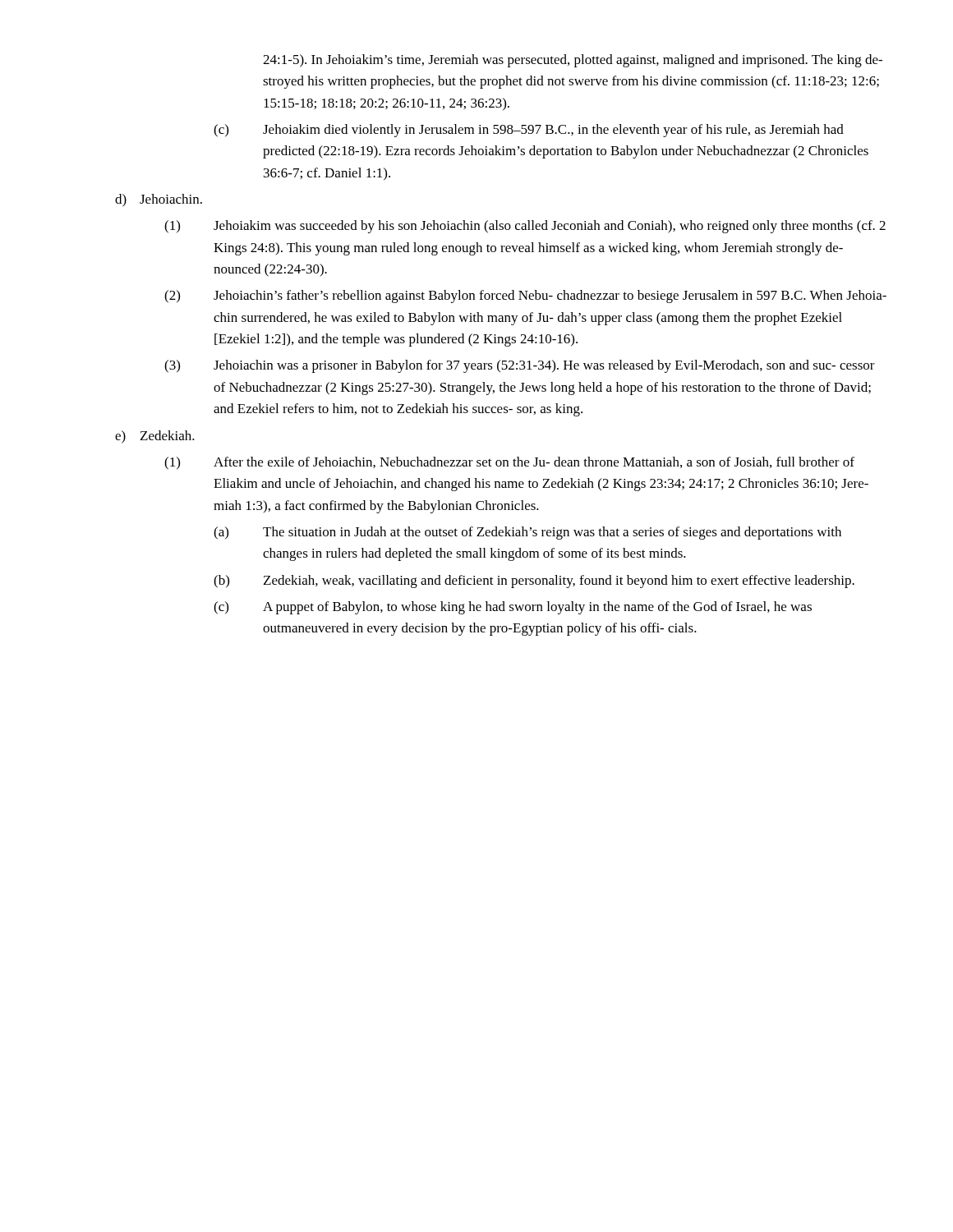The image size is (953, 1232).
Task: Locate the passage starting "(3) Jehoiachin was a prisoner in Babylon for"
Action: 526,388
